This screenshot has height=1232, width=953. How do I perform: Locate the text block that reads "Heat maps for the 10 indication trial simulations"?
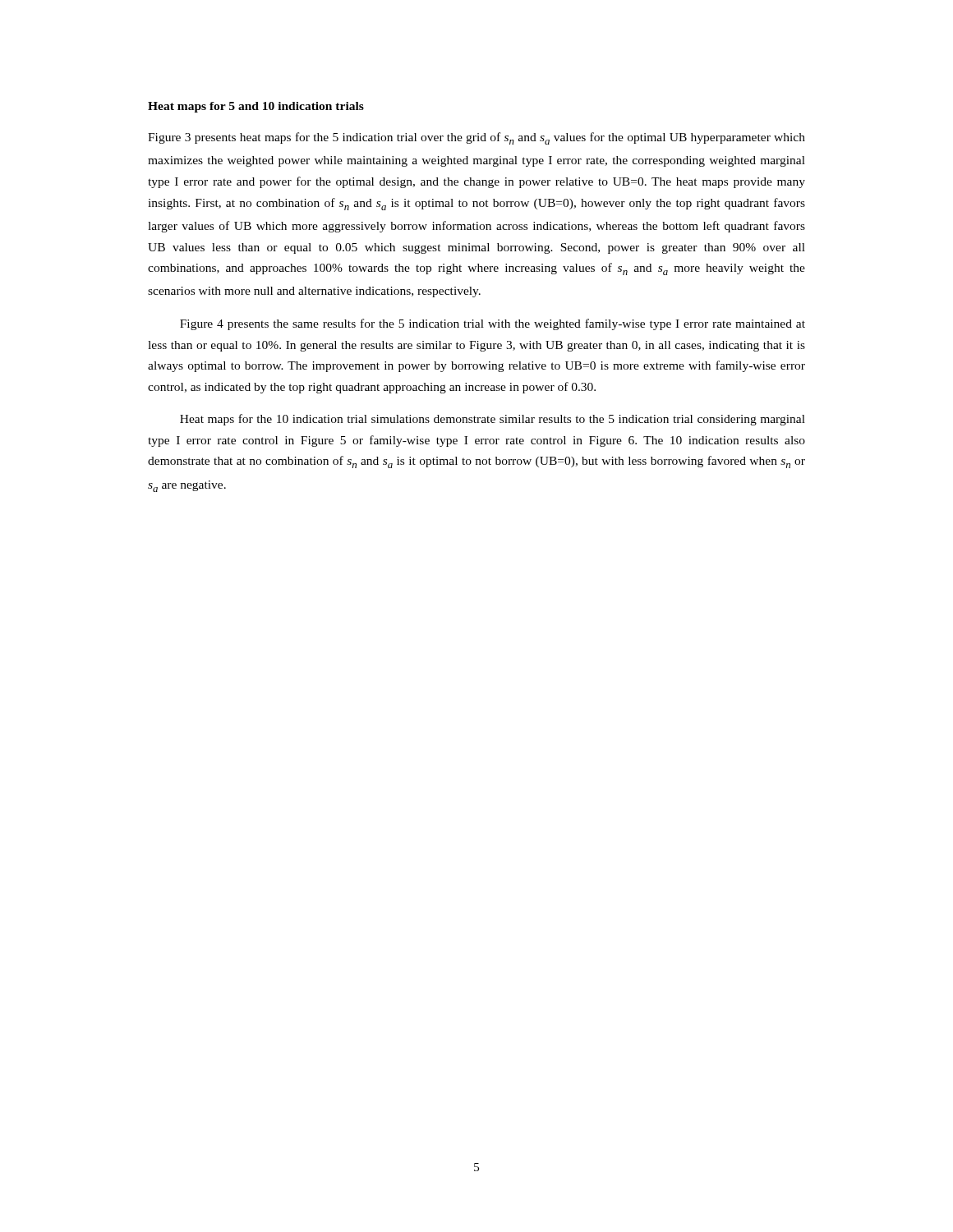tap(476, 453)
